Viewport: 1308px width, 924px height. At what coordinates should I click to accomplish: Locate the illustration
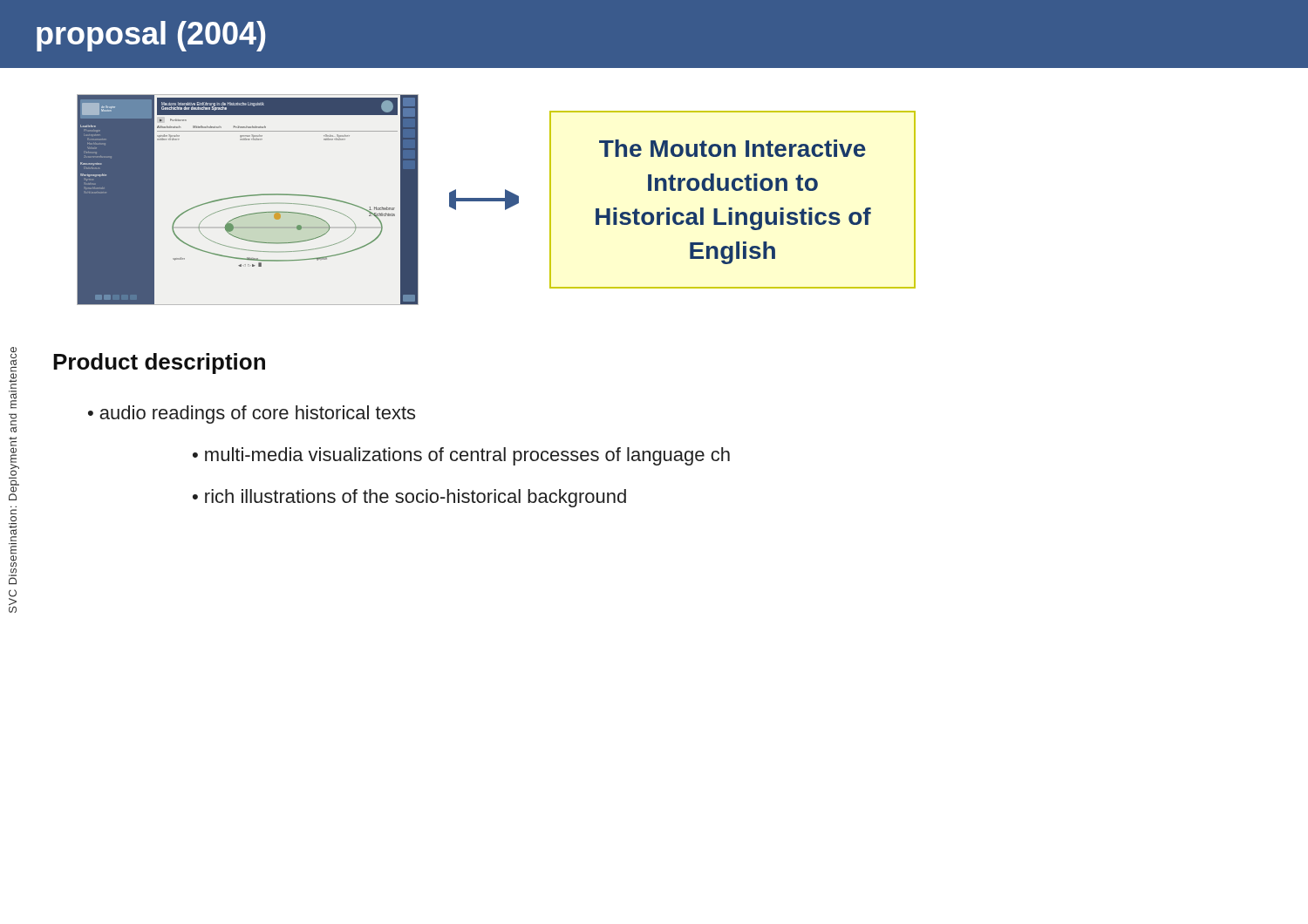click(x=484, y=200)
